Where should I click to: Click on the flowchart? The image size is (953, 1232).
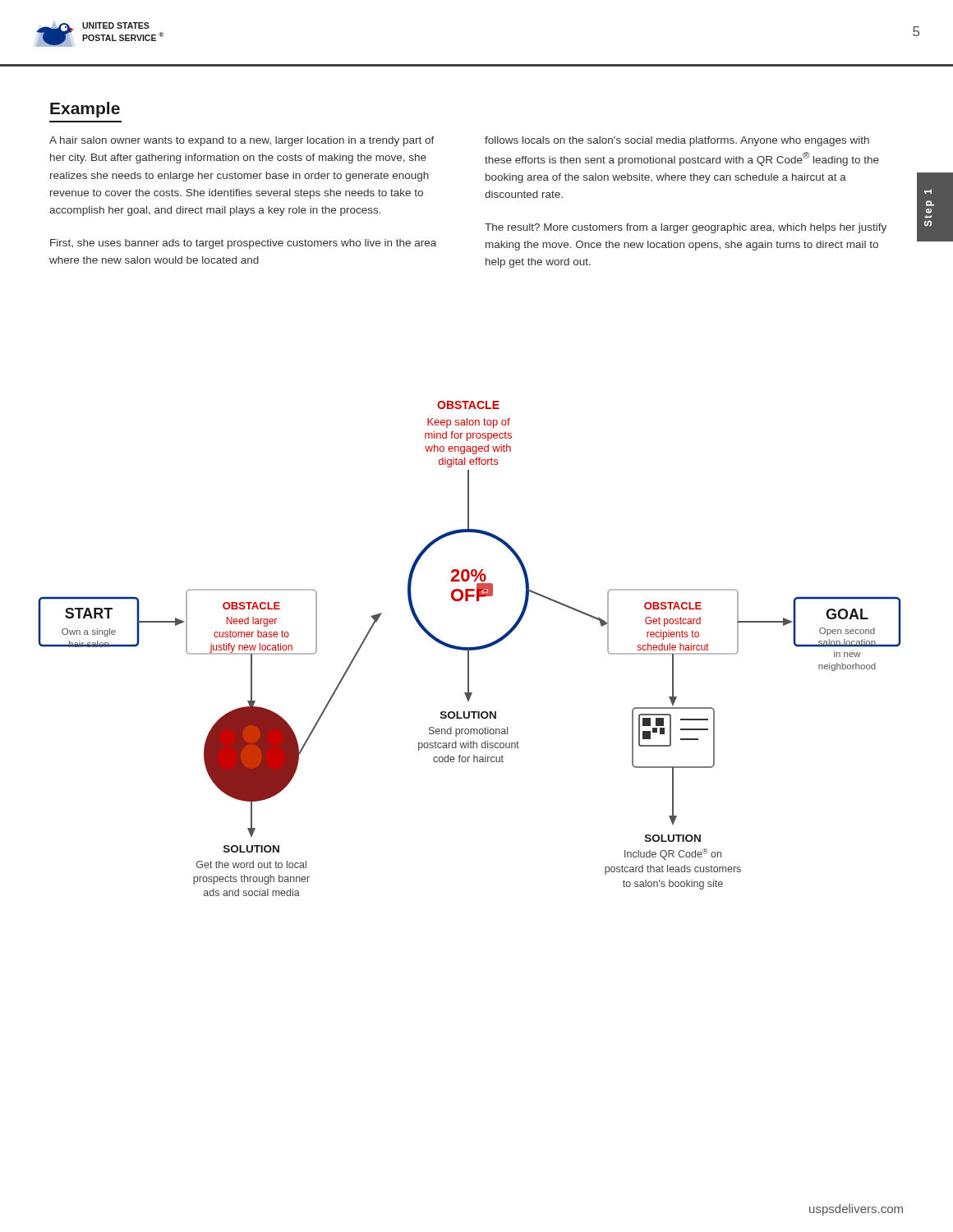click(468, 673)
